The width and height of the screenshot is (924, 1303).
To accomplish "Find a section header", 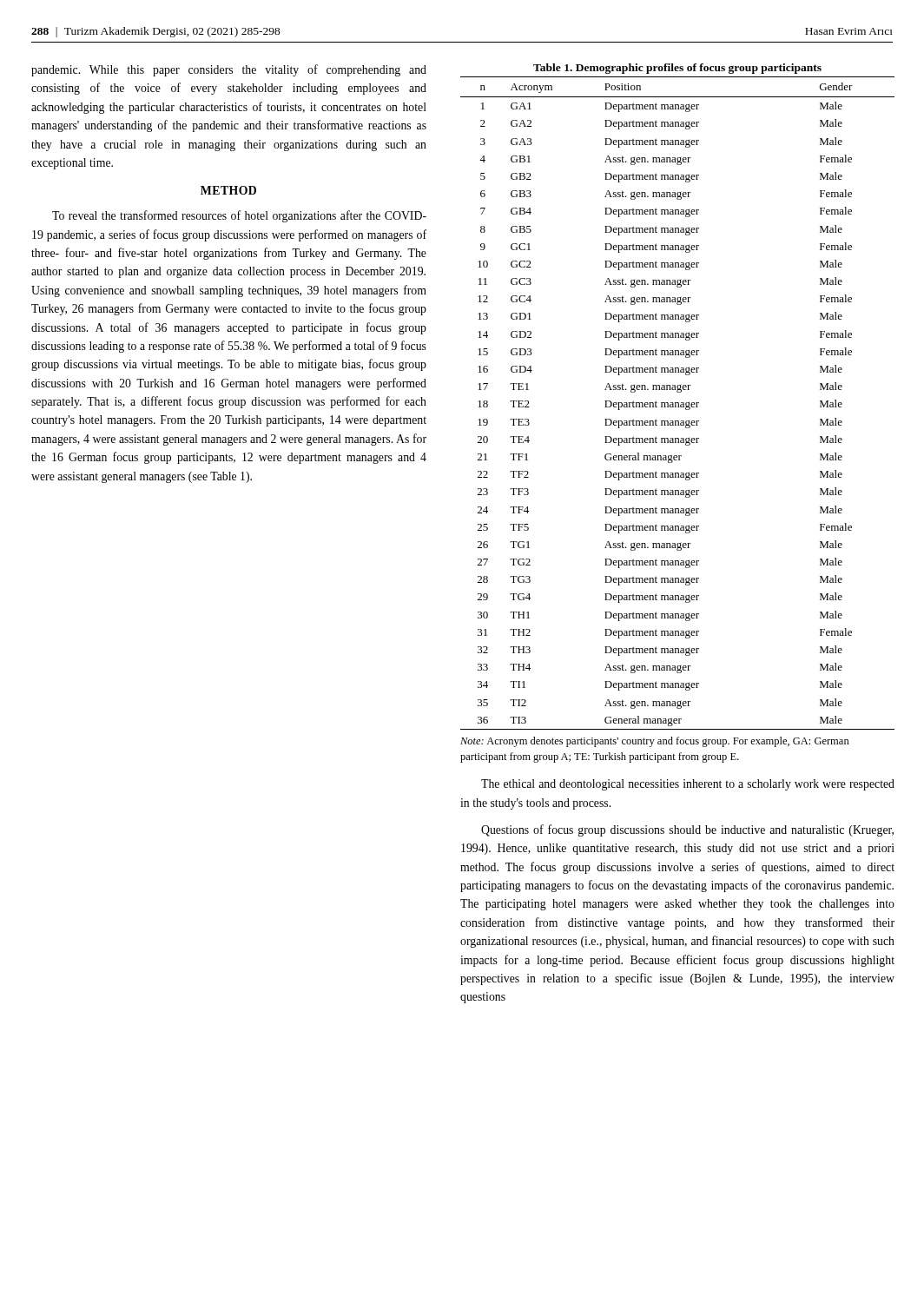I will (x=229, y=191).
